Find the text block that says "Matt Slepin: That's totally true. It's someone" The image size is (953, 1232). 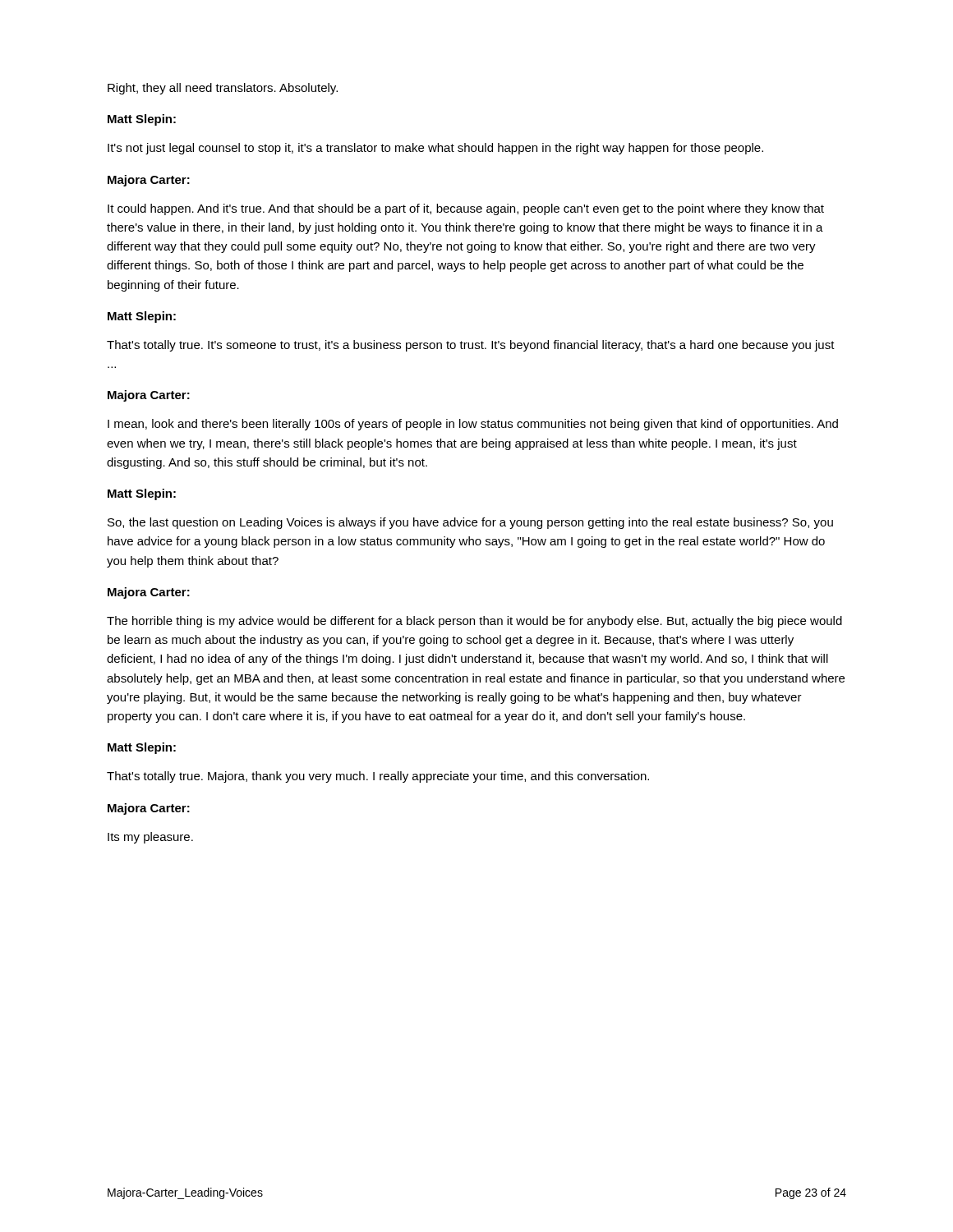pyautogui.click(x=476, y=341)
